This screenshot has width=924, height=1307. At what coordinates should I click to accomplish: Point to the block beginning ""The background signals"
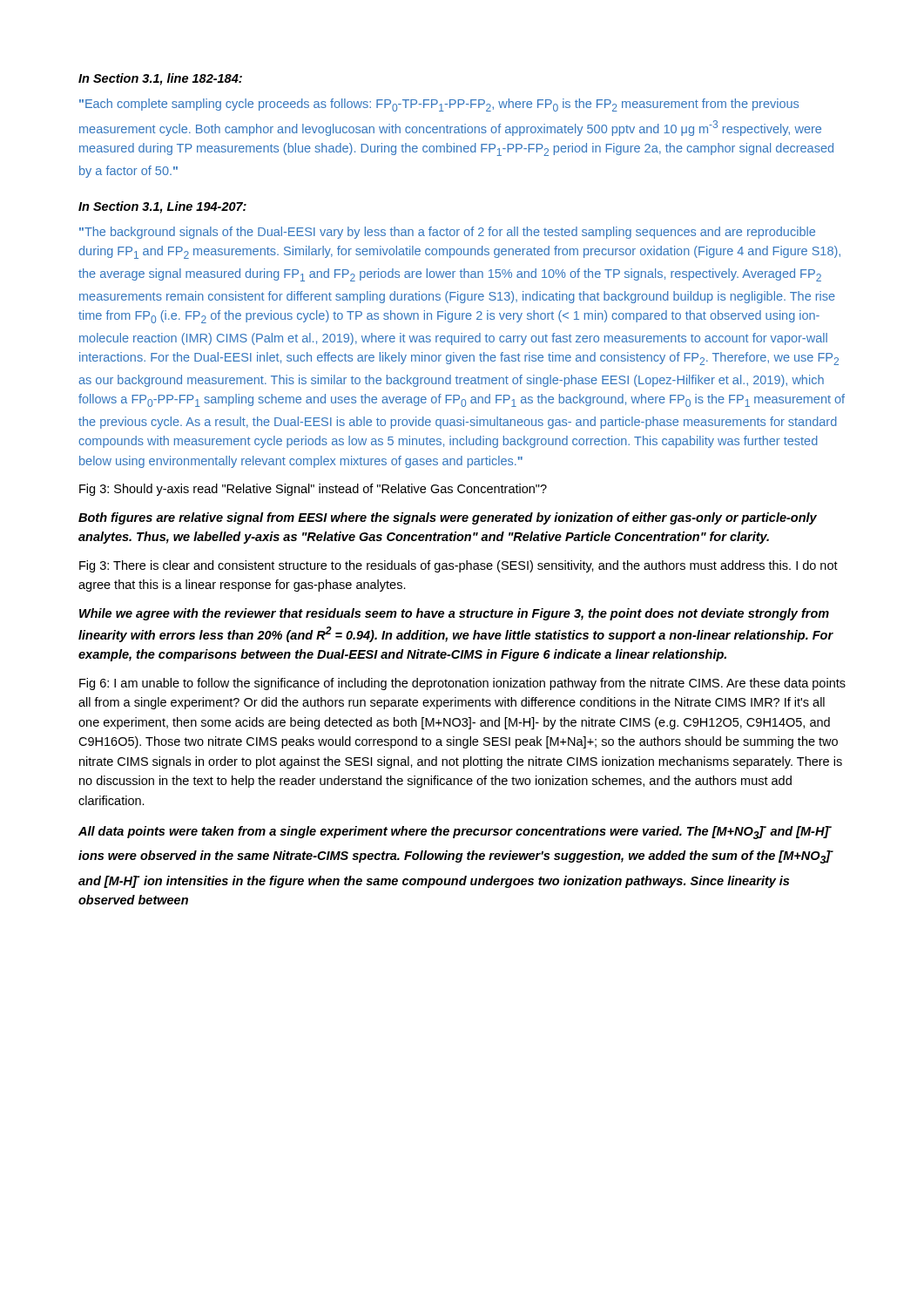(462, 346)
